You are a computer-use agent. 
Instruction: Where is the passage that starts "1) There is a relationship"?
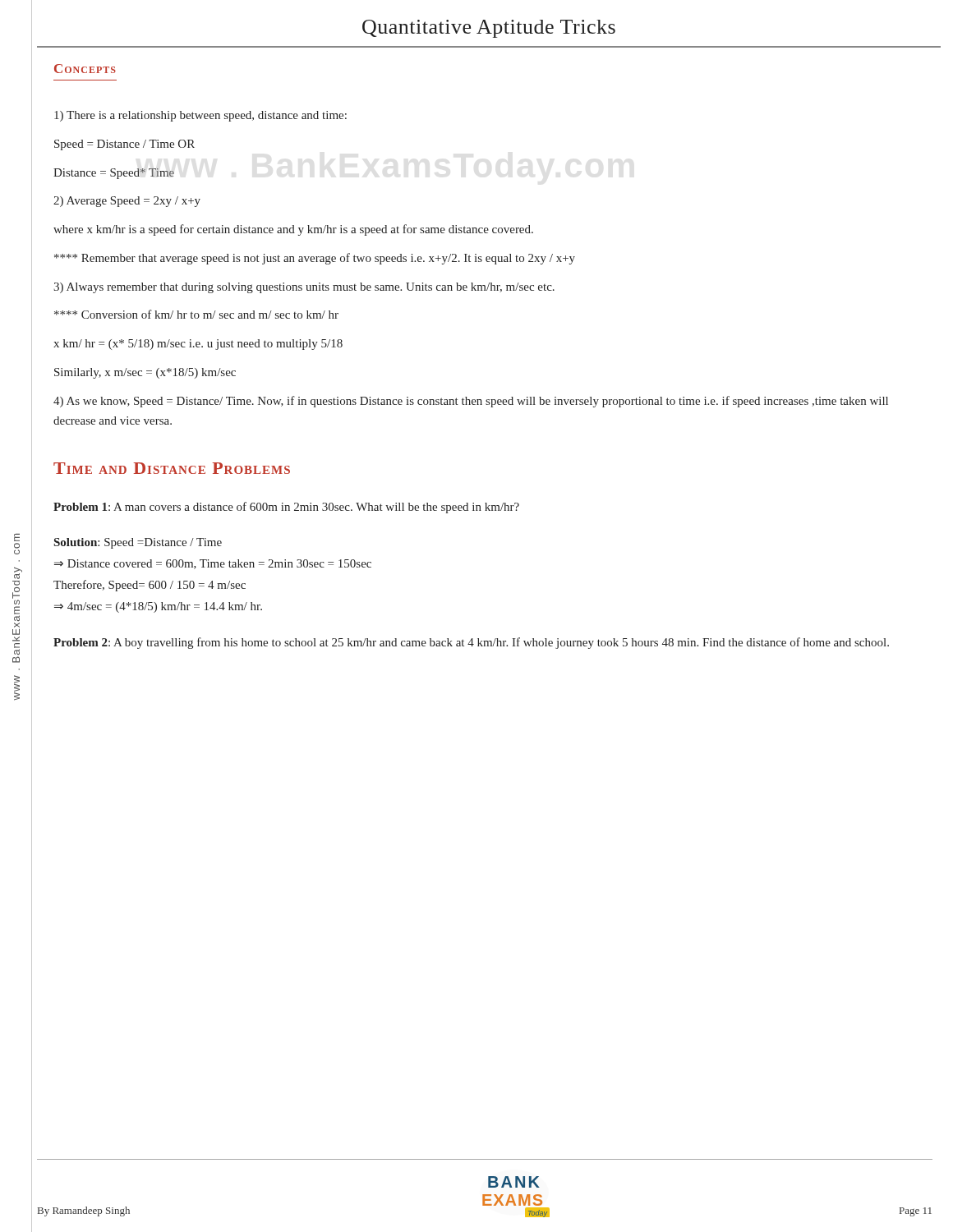(200, 115)
